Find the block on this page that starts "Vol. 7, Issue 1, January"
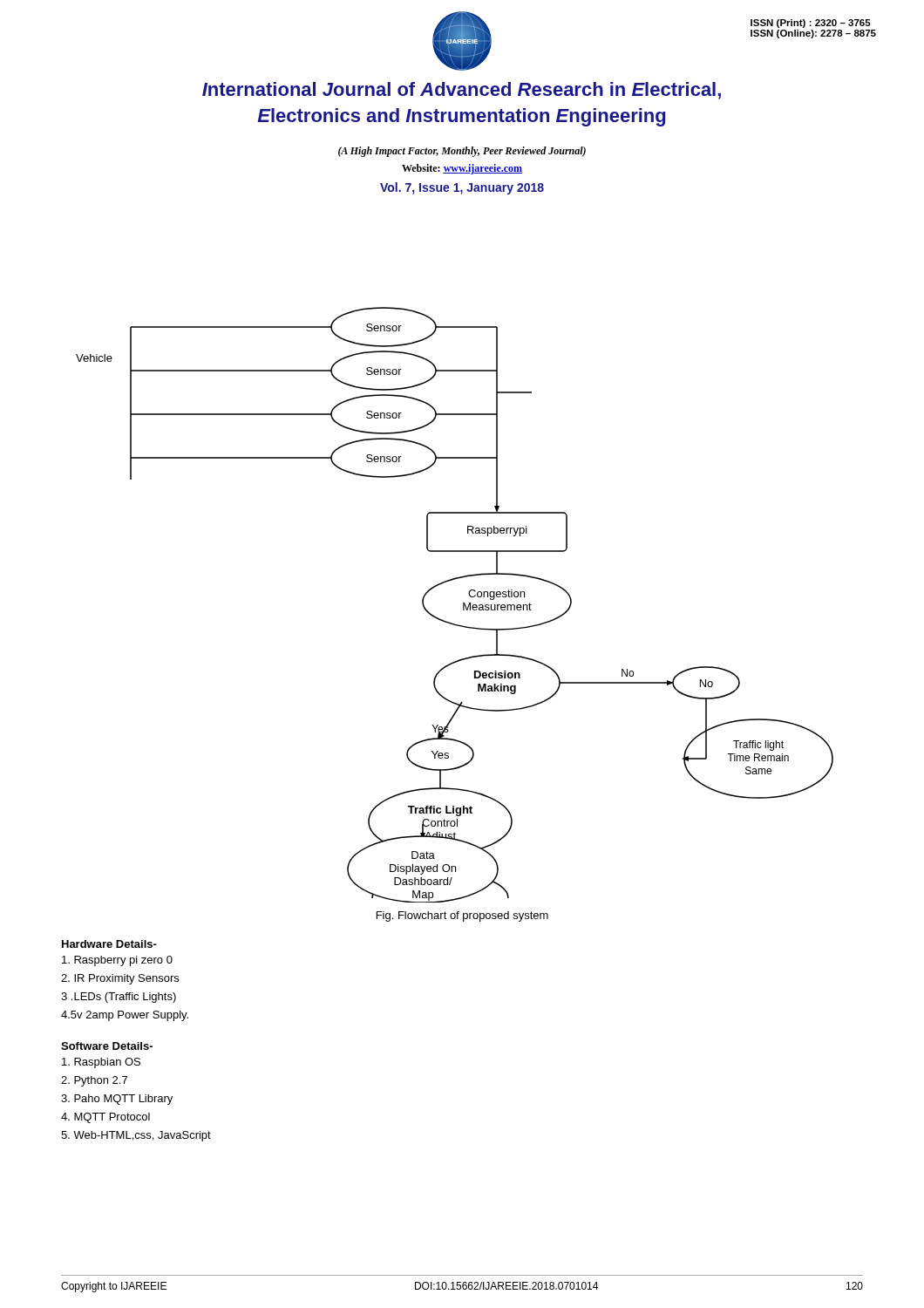This screenshot has width=924, height=1308. coord(462,188)
